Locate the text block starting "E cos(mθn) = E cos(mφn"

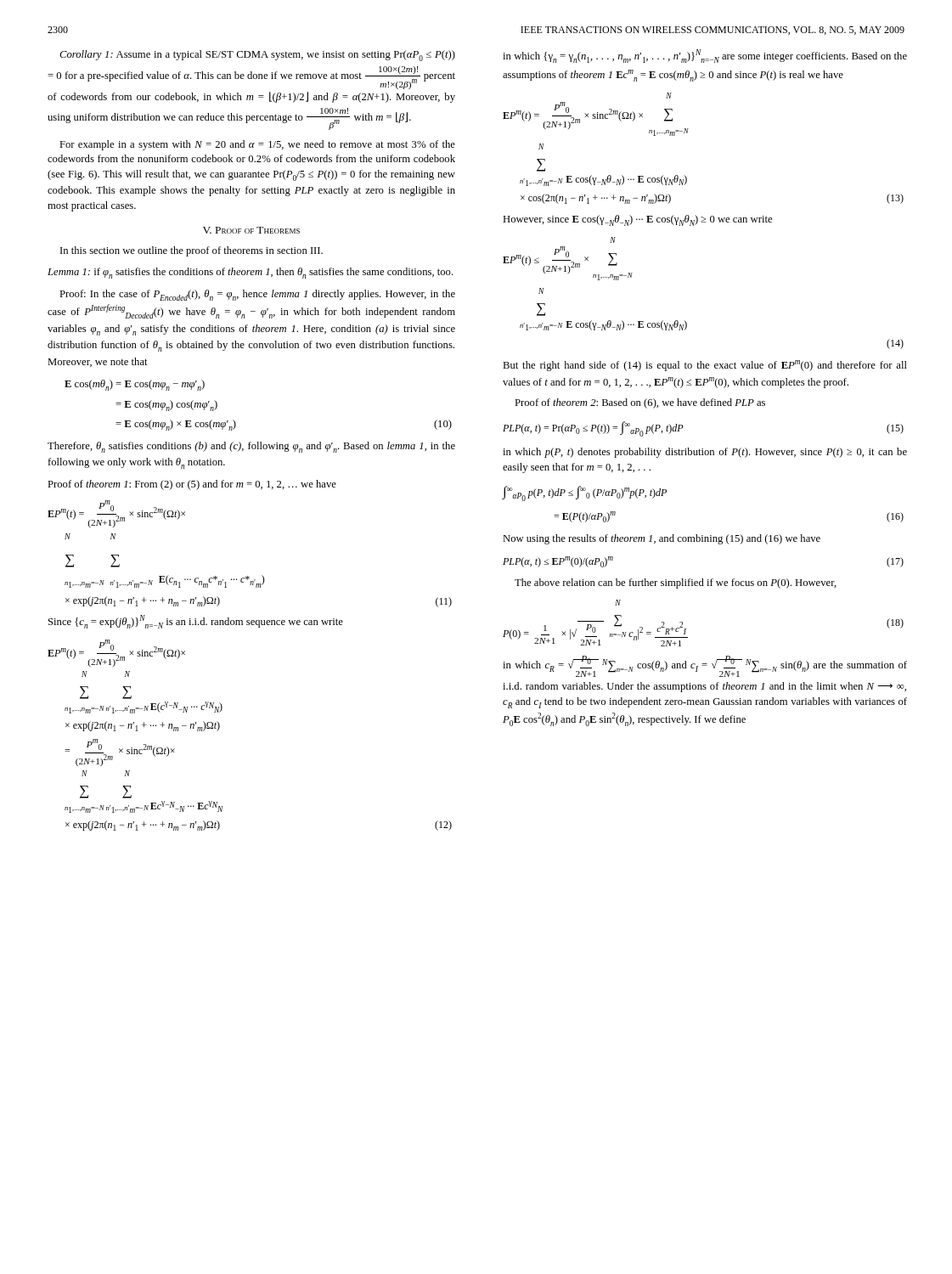pos(135,385)
